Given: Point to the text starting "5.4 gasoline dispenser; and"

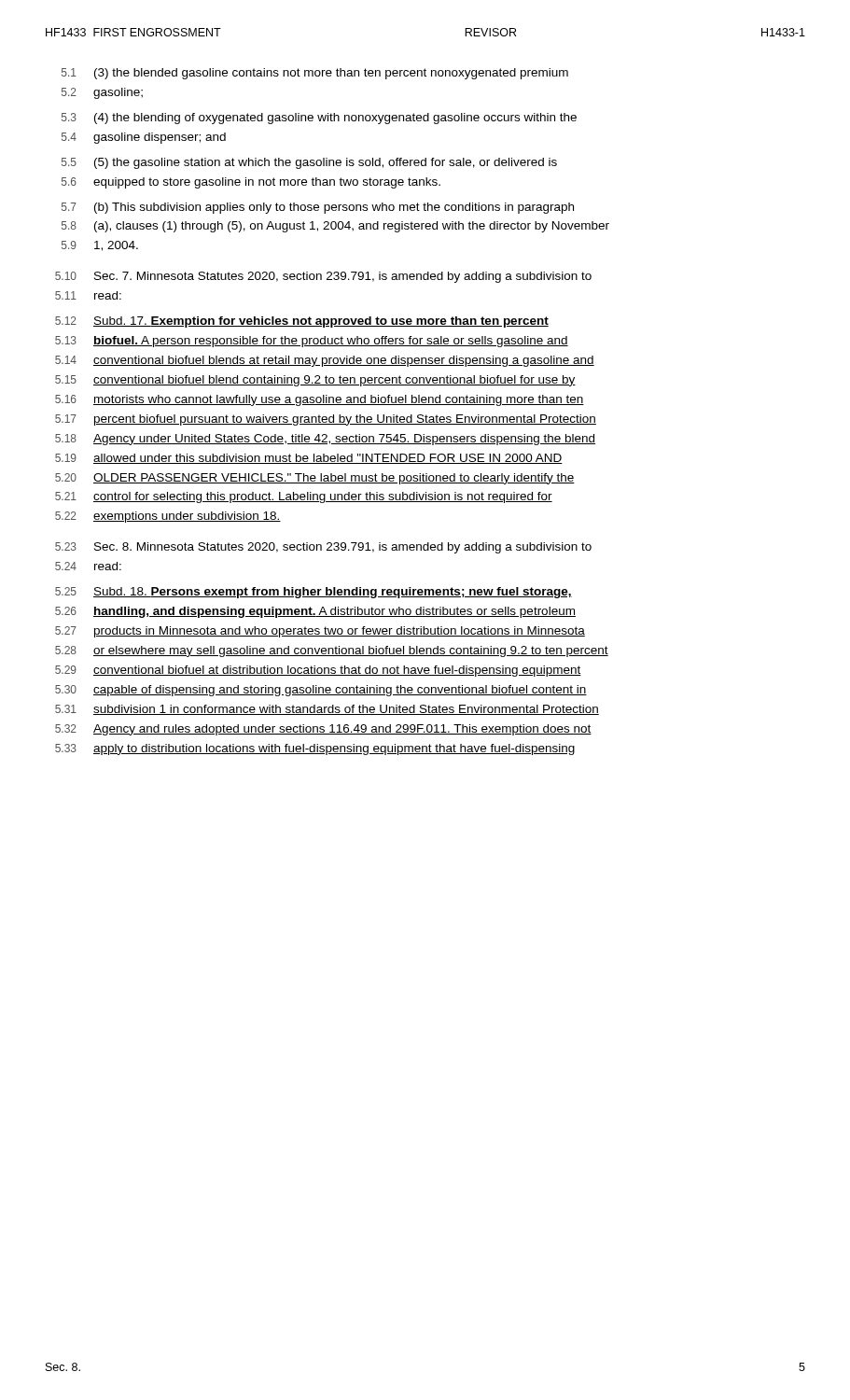Looking at the screenshot, I should [x=144, y=138].
